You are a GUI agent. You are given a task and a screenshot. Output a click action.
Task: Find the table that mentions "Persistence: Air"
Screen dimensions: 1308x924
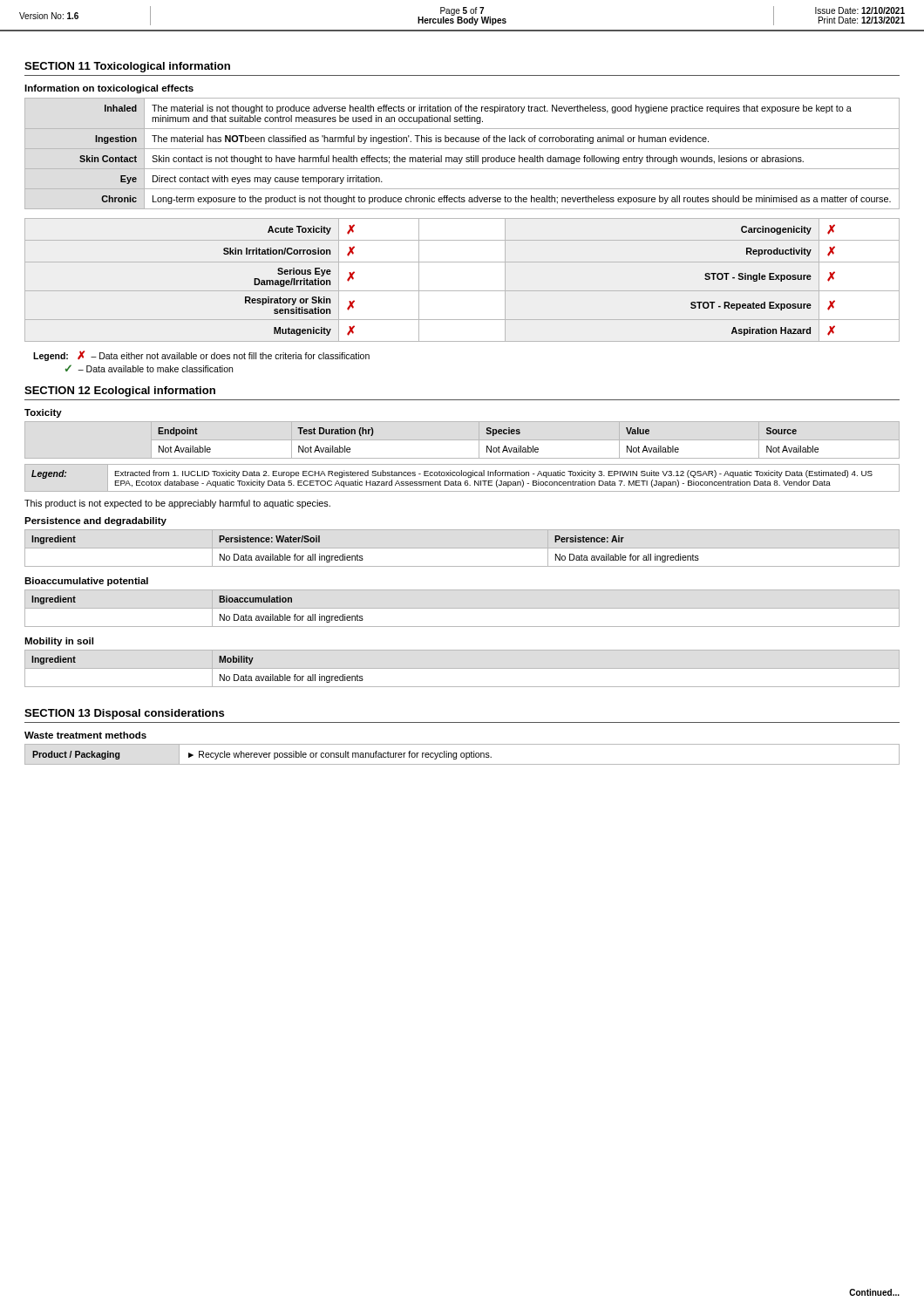462,548
